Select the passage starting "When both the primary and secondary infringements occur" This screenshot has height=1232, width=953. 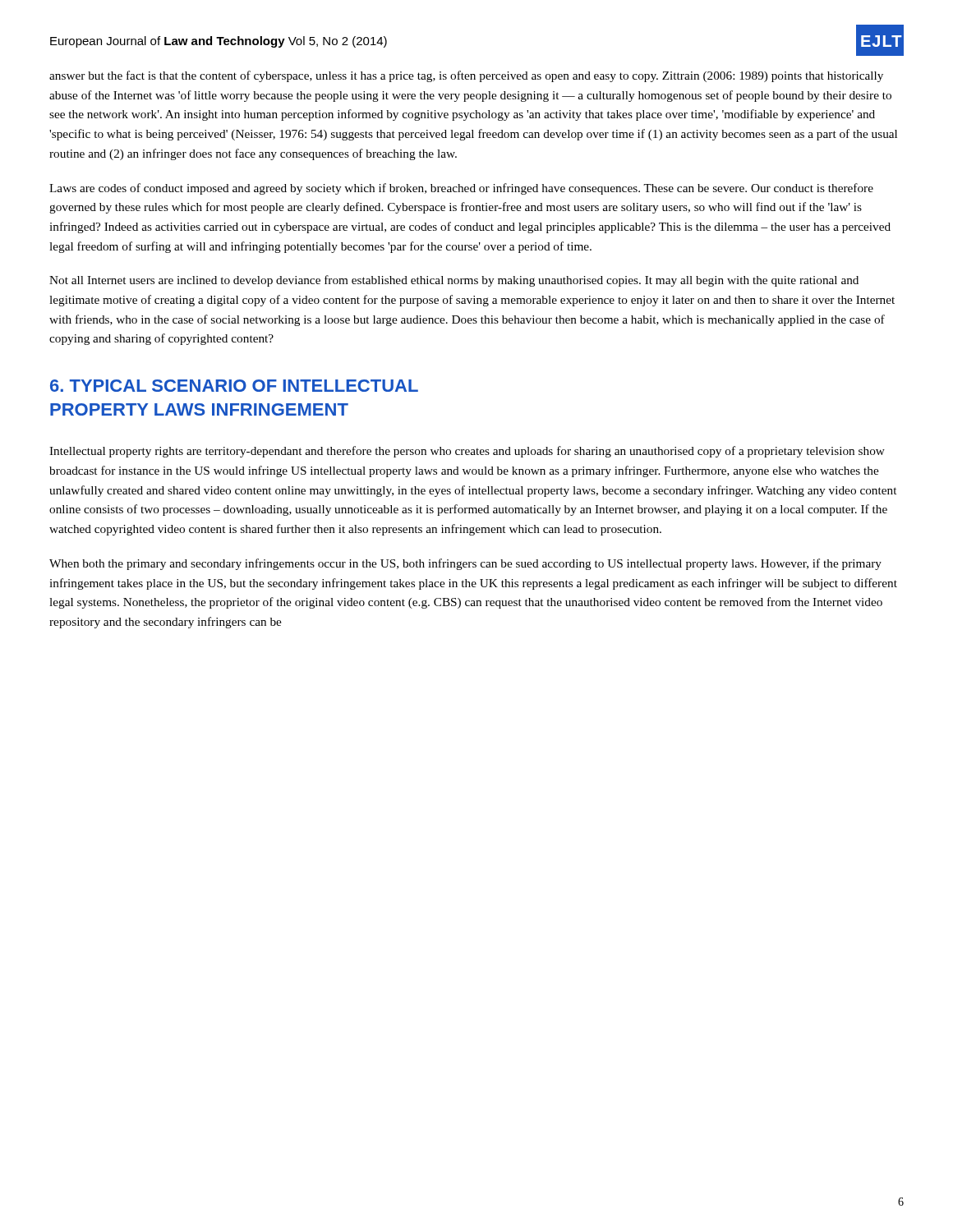[473, 592]
